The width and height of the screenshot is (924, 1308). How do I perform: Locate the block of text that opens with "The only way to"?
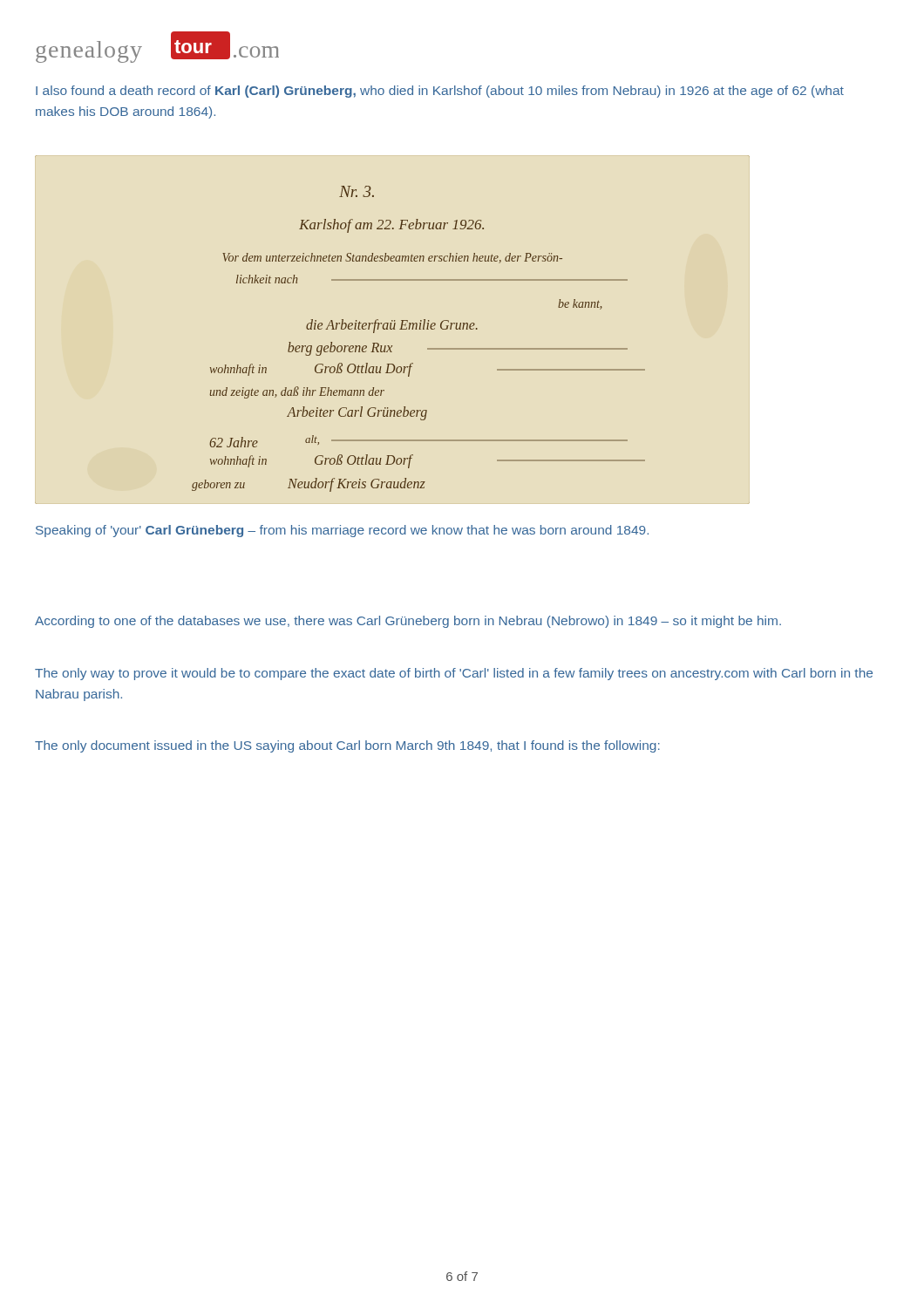454,683
